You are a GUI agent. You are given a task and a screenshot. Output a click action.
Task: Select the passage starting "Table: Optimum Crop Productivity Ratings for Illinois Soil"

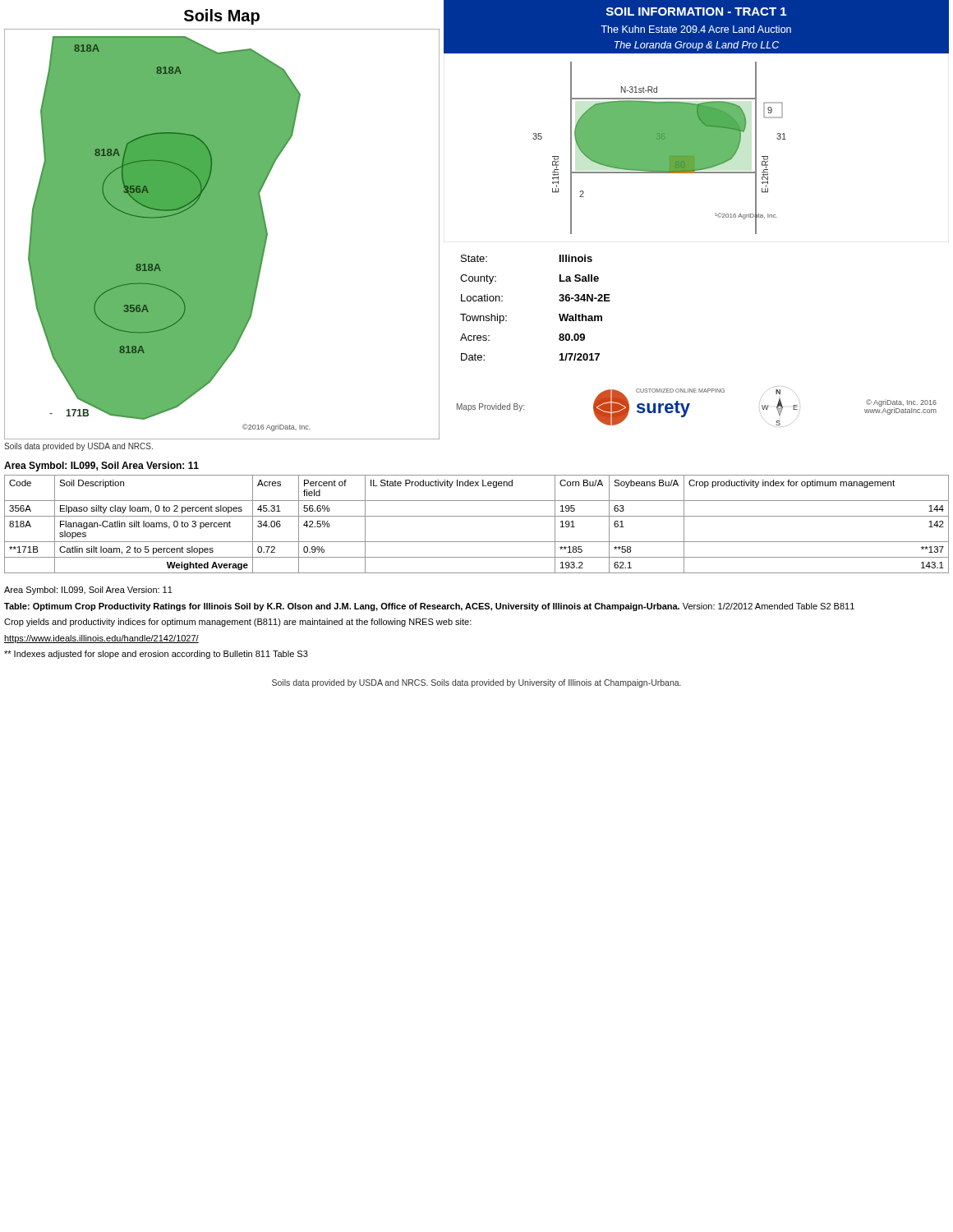pos(429,606)
